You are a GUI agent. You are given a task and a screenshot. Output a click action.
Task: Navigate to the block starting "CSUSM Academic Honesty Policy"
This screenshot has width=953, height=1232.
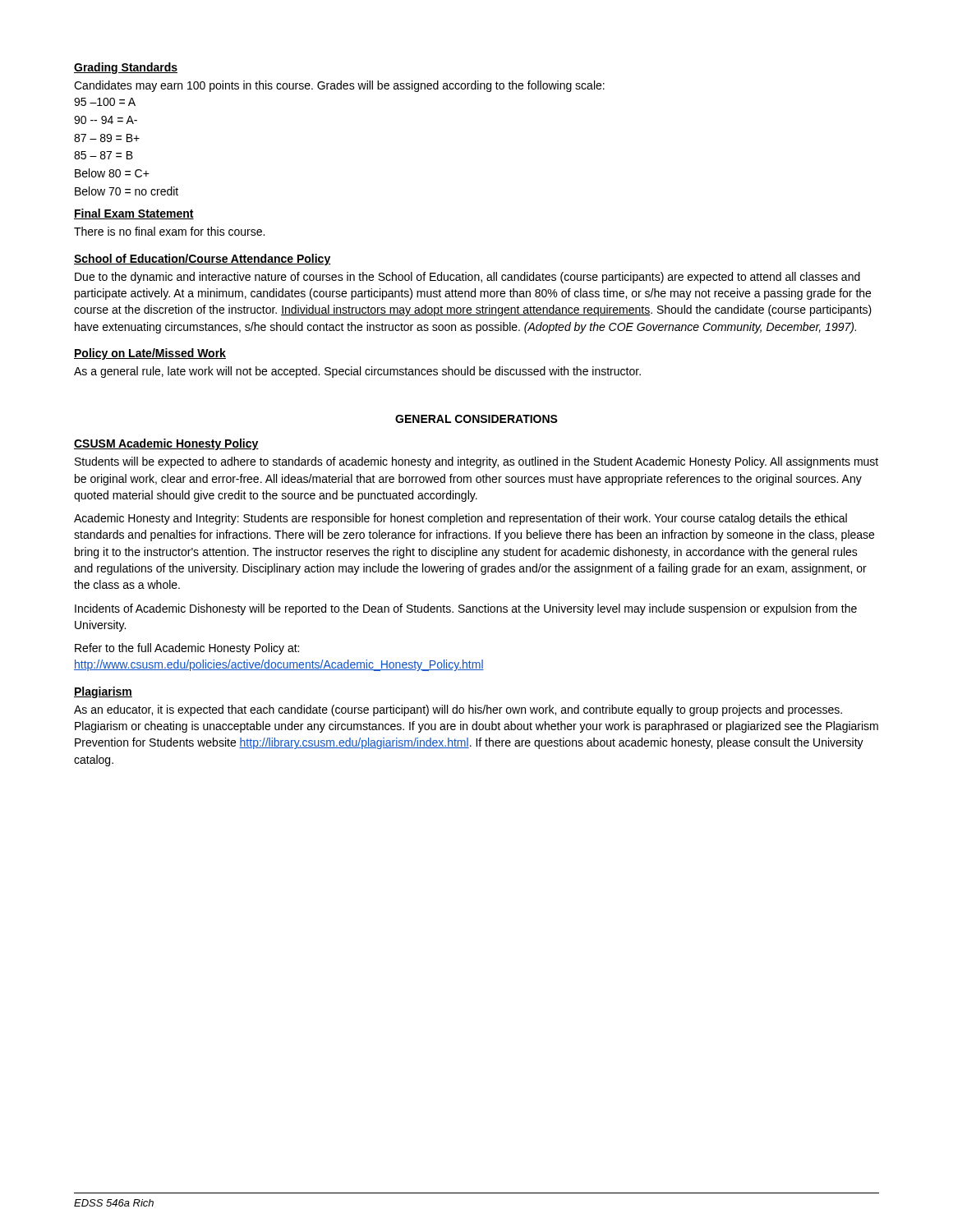point(166,444)
